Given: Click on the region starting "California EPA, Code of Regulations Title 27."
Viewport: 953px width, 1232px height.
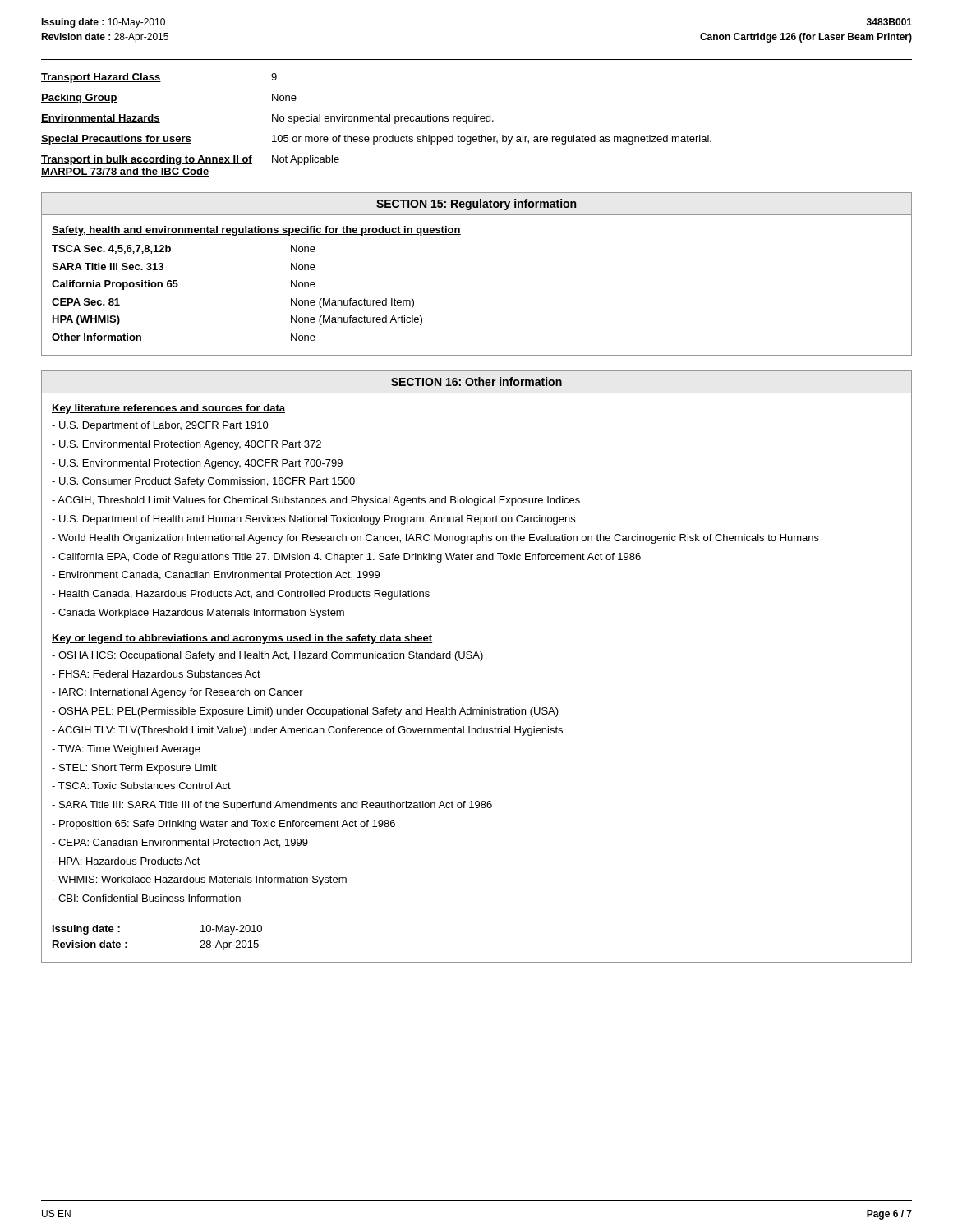Looking at the screenshot, I should pos(346,556).
